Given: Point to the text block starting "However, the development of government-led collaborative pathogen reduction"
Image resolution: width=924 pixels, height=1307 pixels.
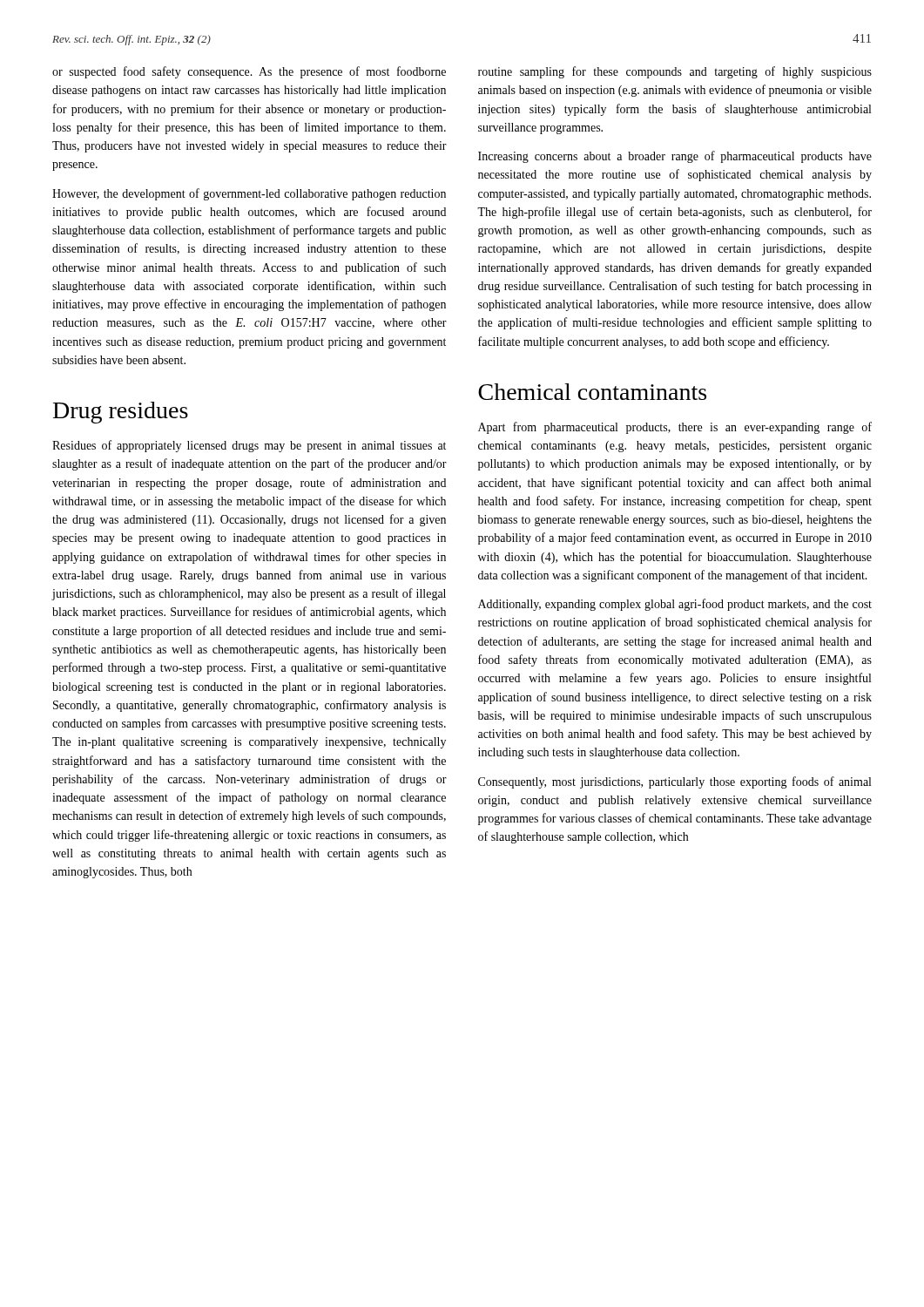Looking at the screenshot, I should [x=249, y=277].
